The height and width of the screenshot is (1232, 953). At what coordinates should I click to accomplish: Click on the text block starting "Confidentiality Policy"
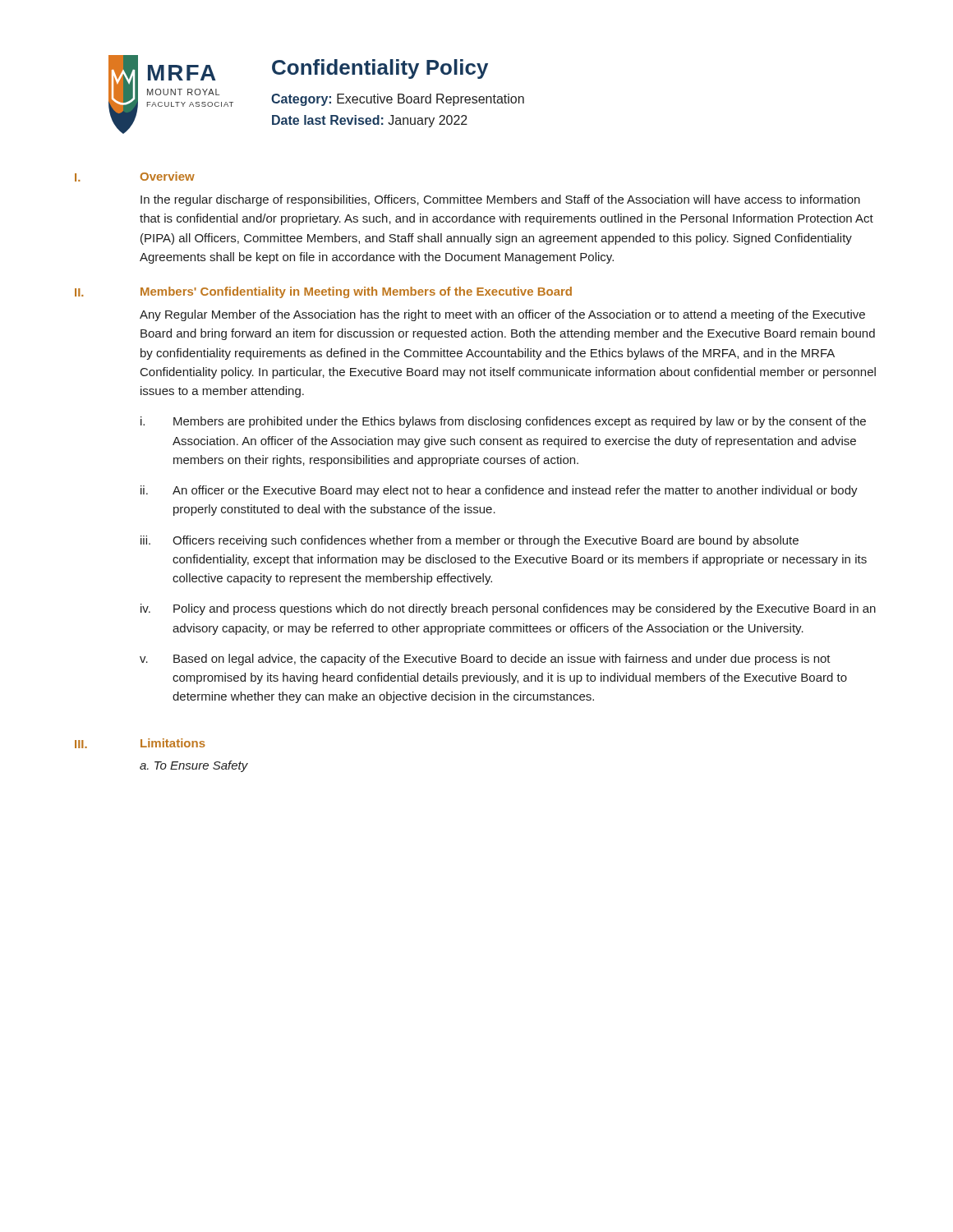pos(380,67)
